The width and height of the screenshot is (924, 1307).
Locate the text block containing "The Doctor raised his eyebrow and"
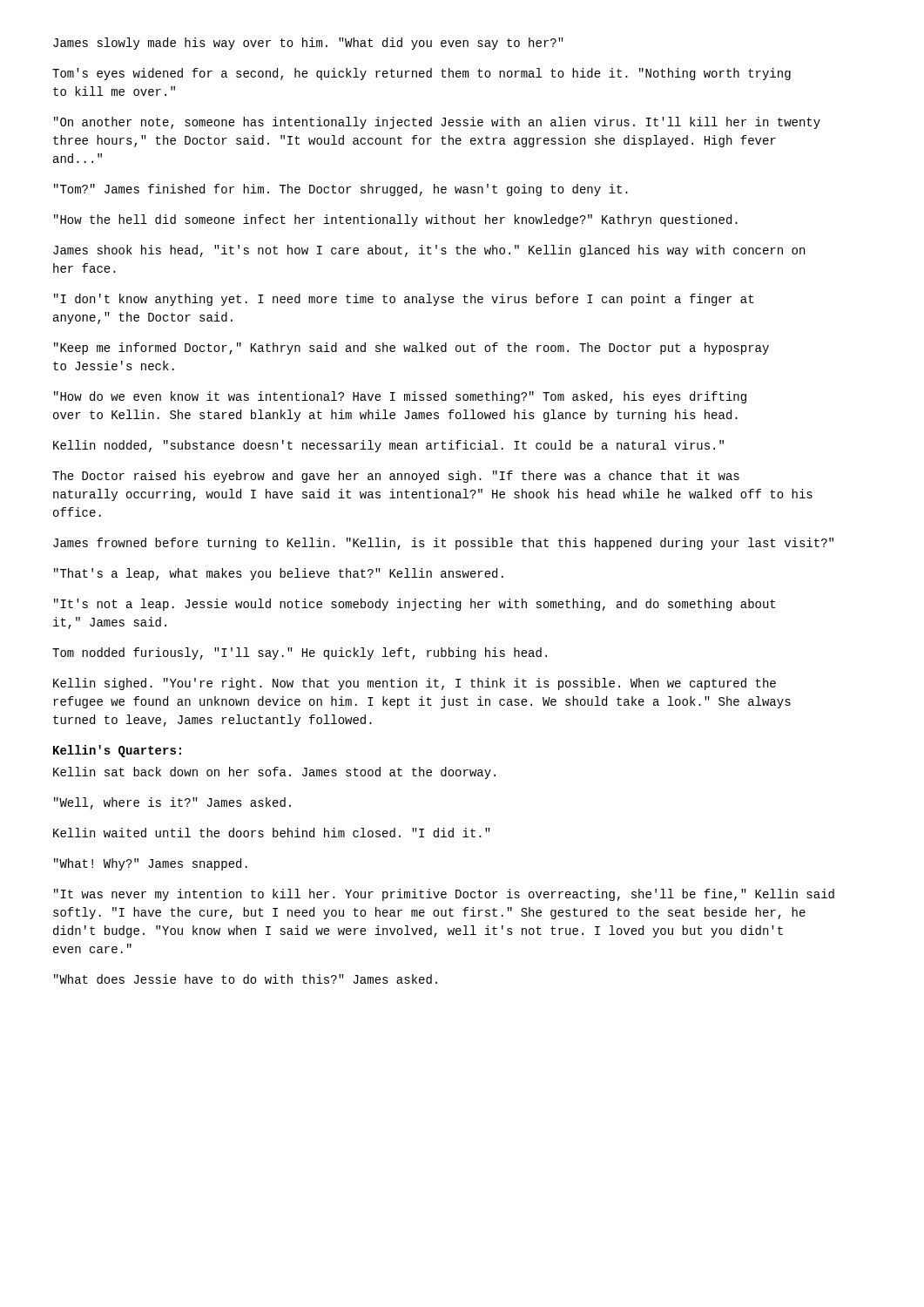[462, 495]
